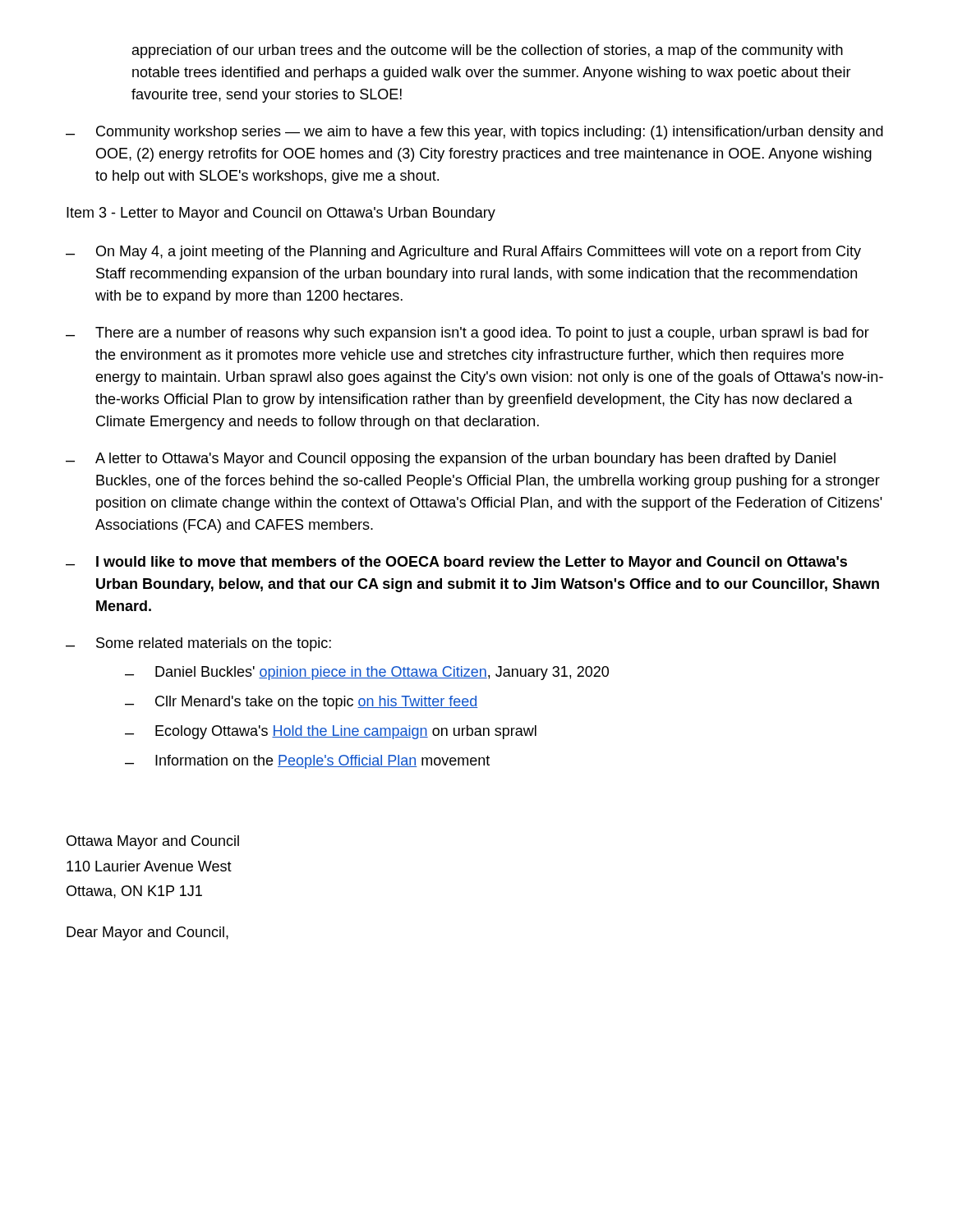
Task: Find the list item that says "– On May 4, a joint meeting of"
Action: pos(476,274)
